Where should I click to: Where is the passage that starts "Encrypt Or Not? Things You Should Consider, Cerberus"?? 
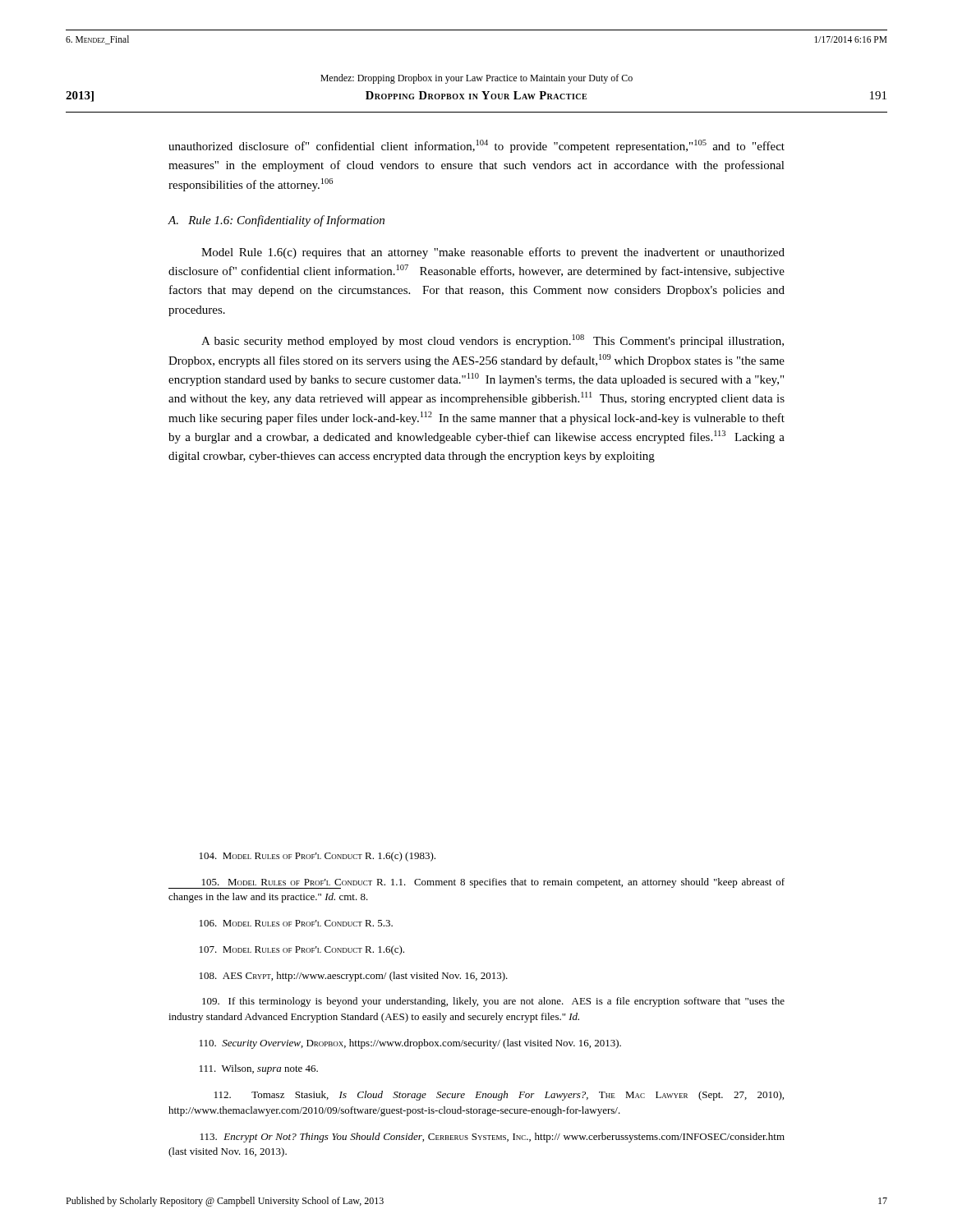pos(476,1144)
